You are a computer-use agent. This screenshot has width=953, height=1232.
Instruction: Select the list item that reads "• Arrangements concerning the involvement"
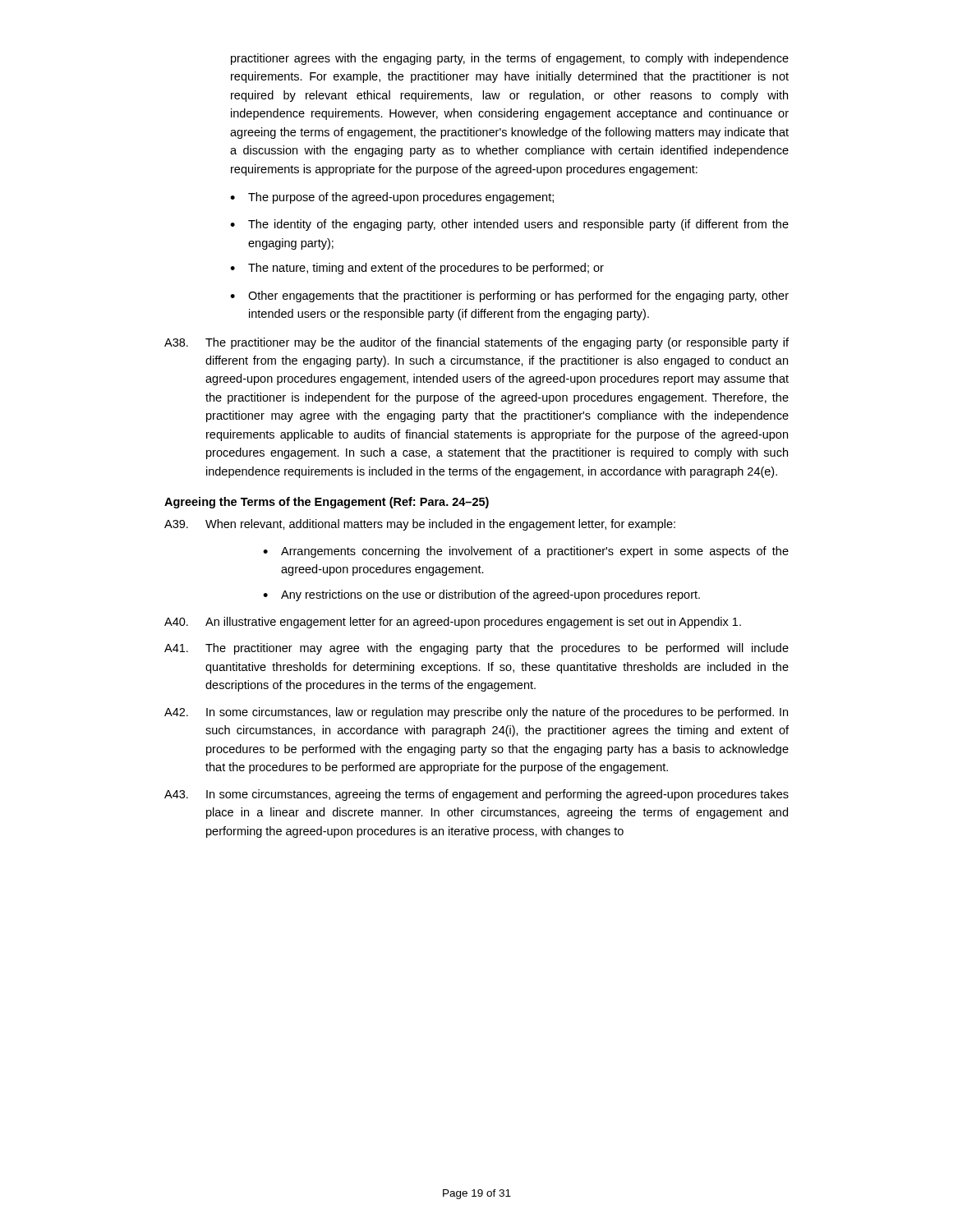pos(526,560)
